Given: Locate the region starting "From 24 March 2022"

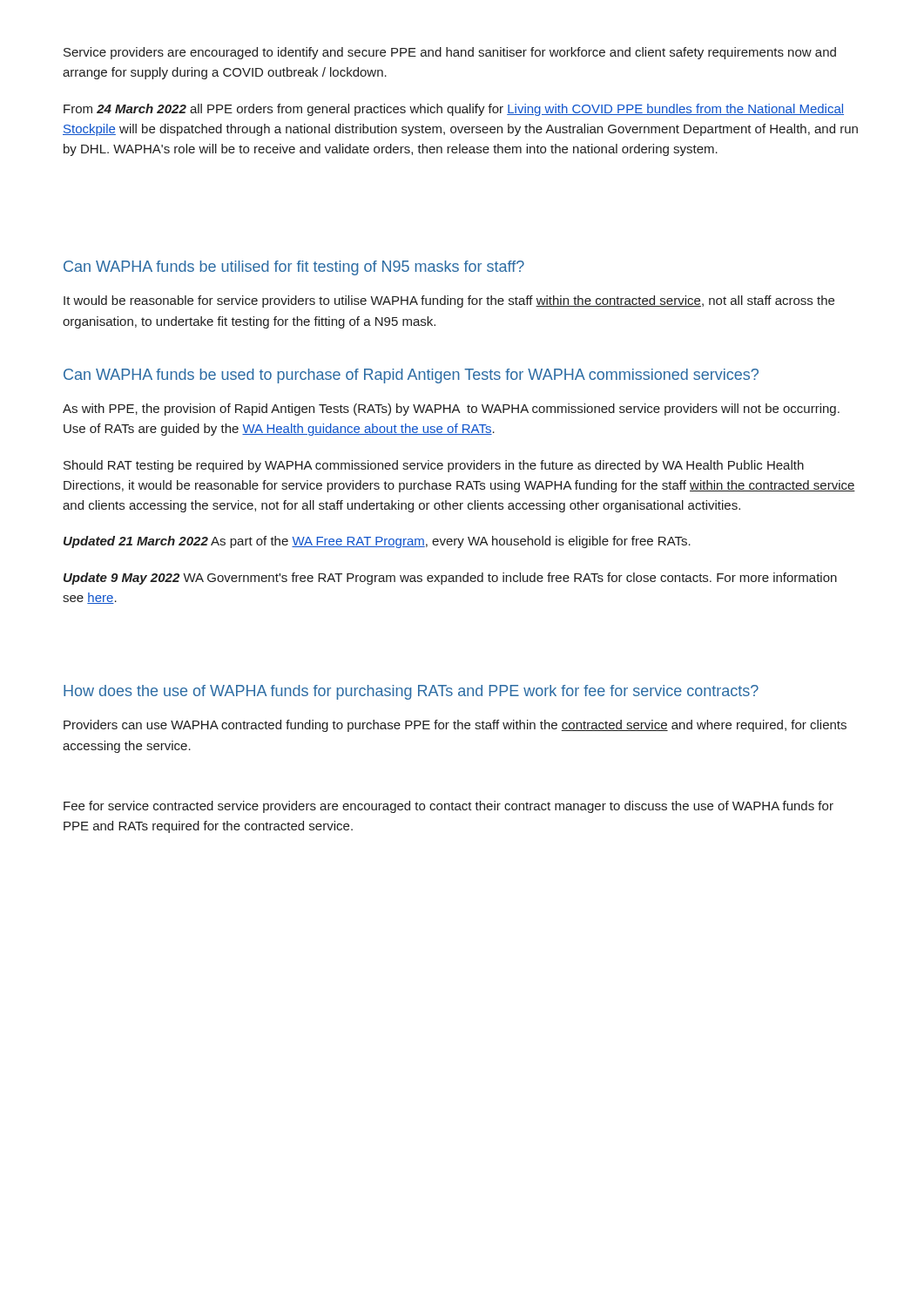Looking at the screenshot, I should click(461, 128).
